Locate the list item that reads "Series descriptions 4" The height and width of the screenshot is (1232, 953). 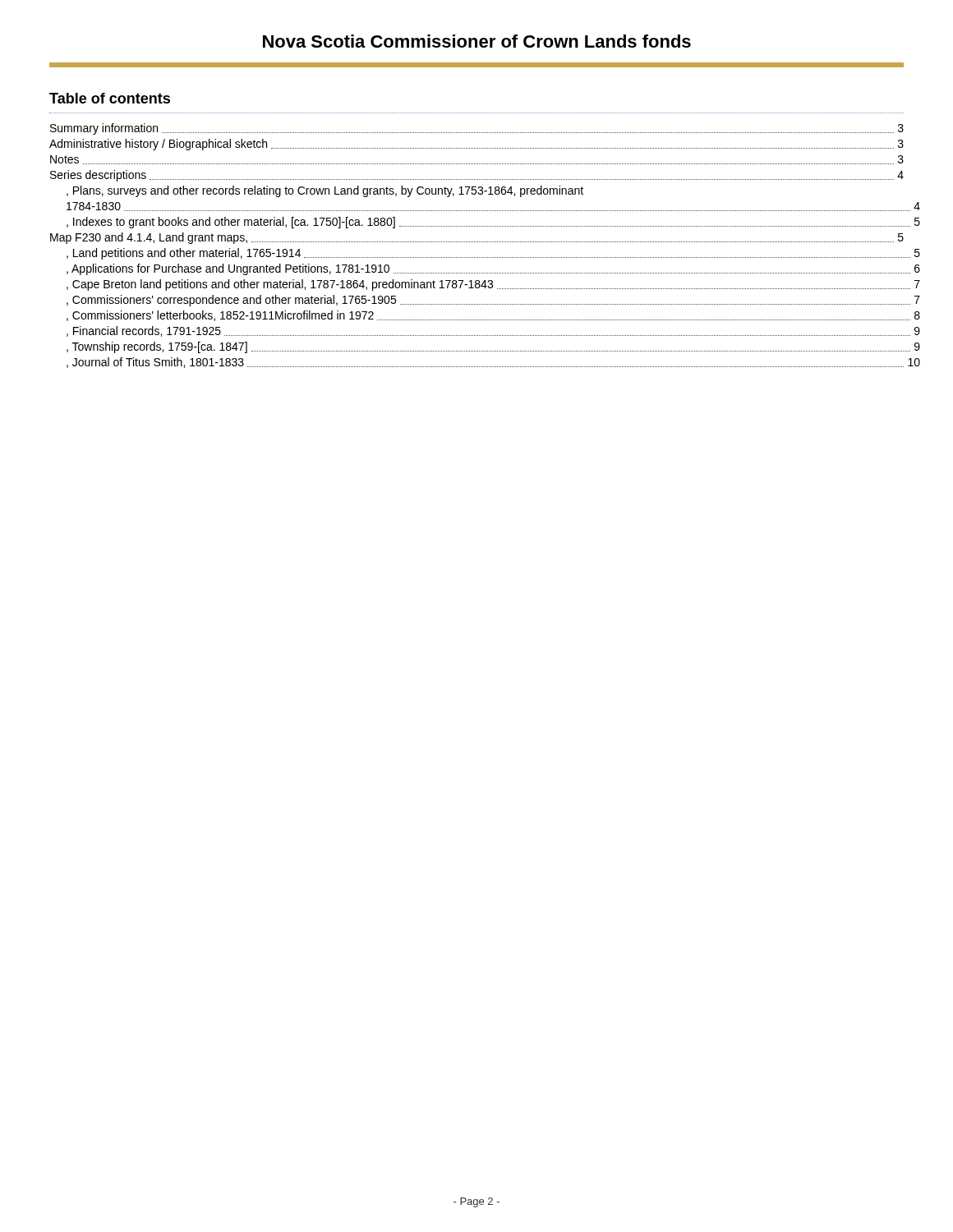(476, 175)
